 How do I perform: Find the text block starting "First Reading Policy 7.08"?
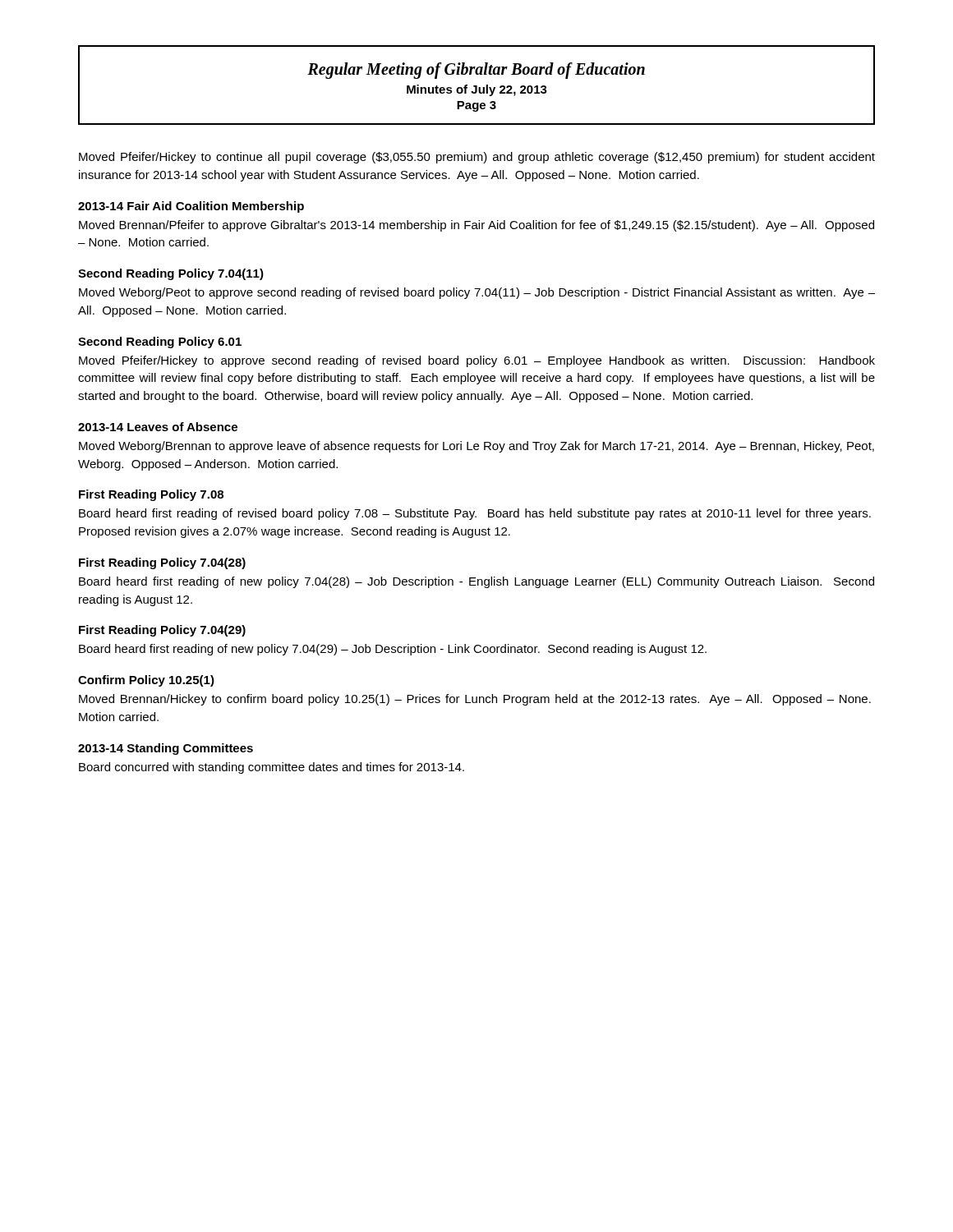pos(151,494)
